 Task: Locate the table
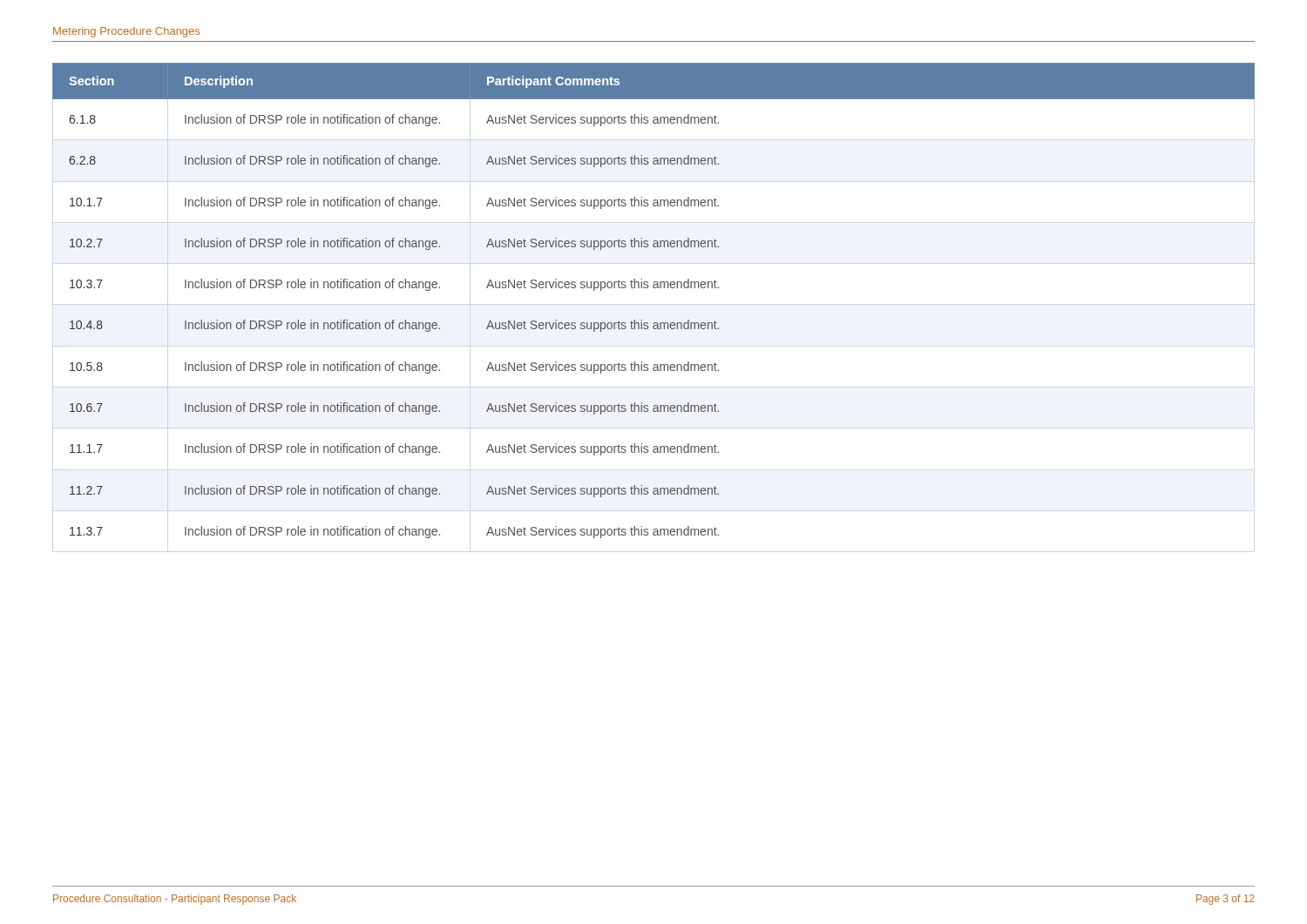coord(654,308)
